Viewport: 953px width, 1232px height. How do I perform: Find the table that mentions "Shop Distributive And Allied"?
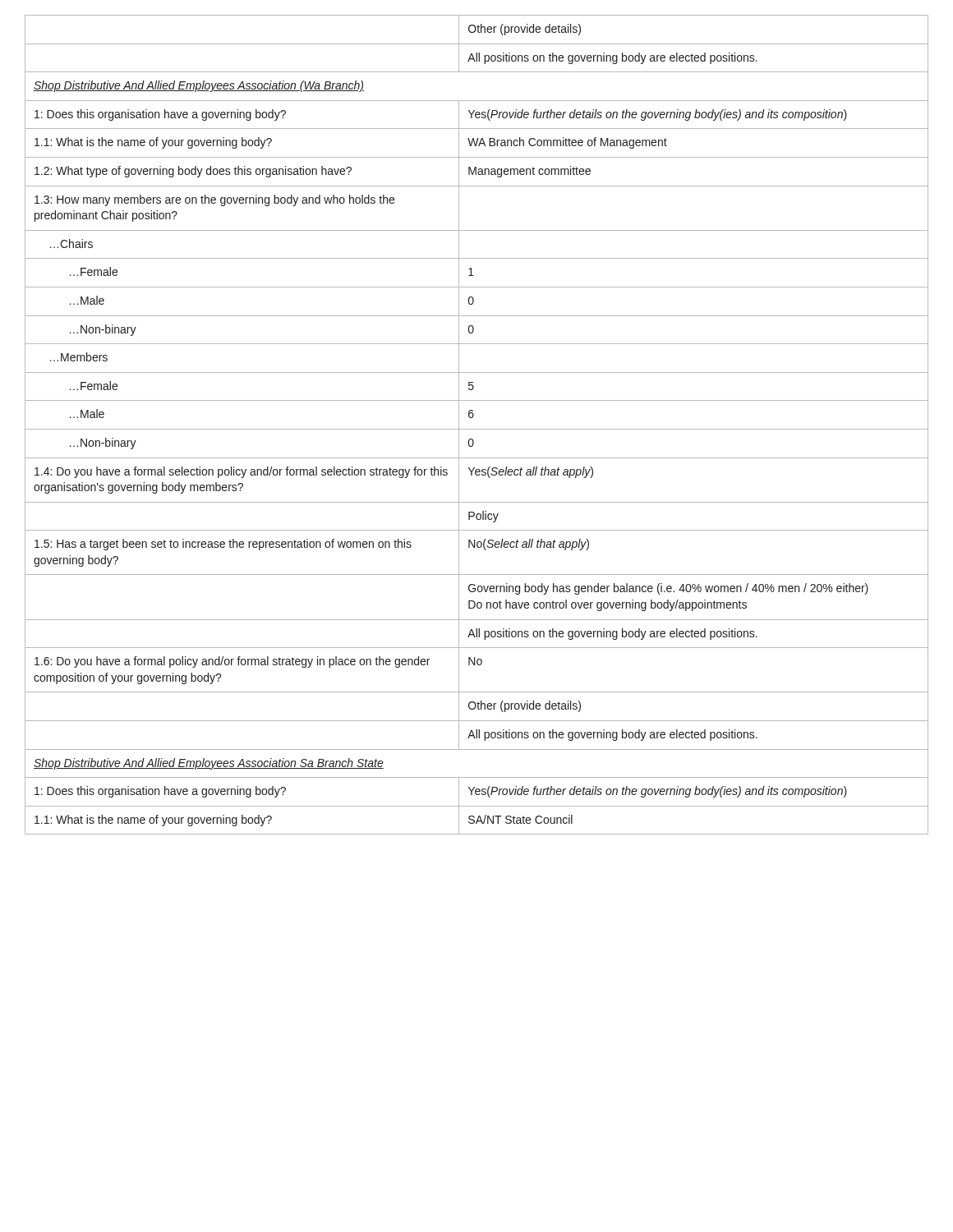[476, 425]
